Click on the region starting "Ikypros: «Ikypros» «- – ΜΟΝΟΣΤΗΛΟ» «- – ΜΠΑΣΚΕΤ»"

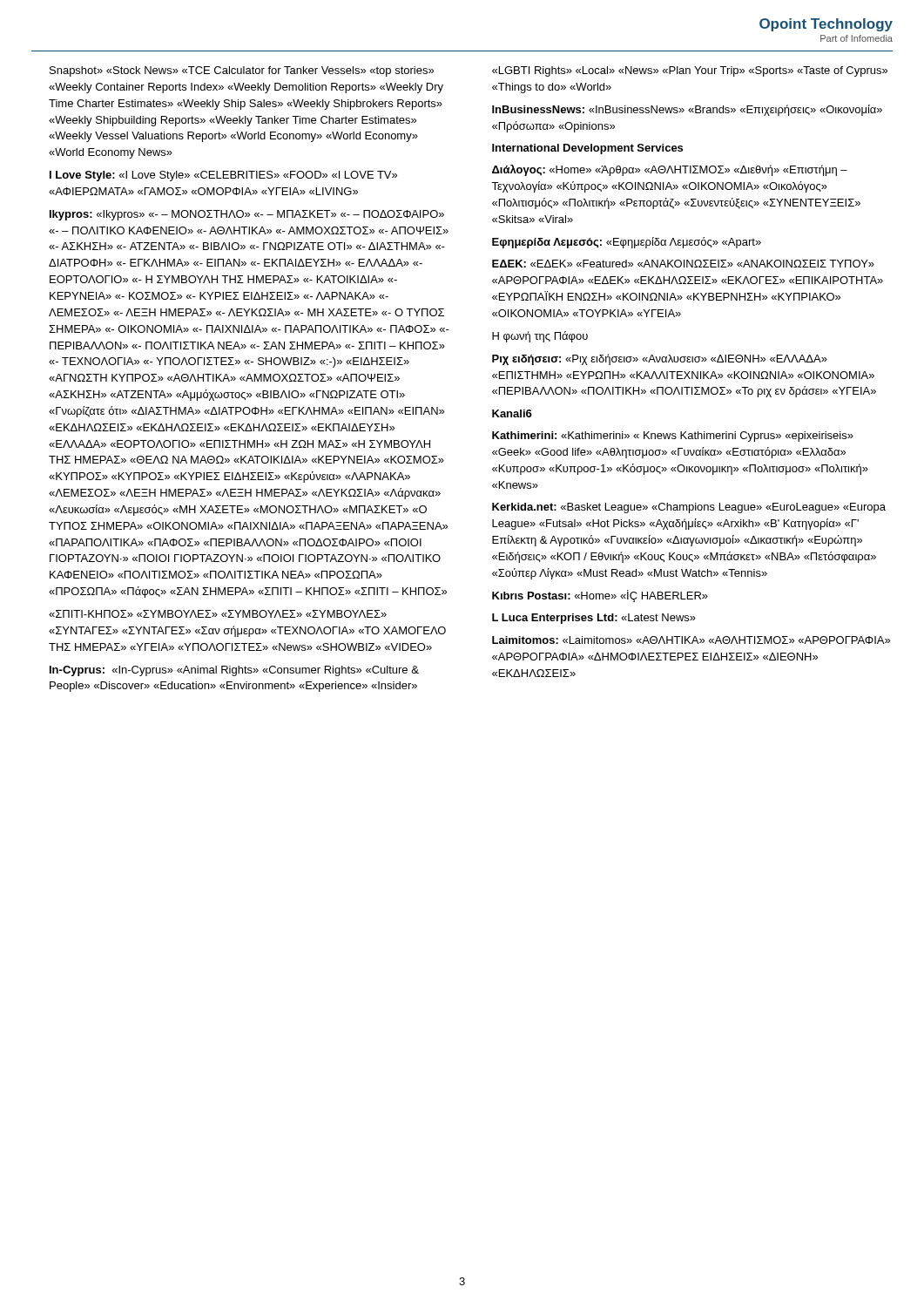(x=249, y=402)
